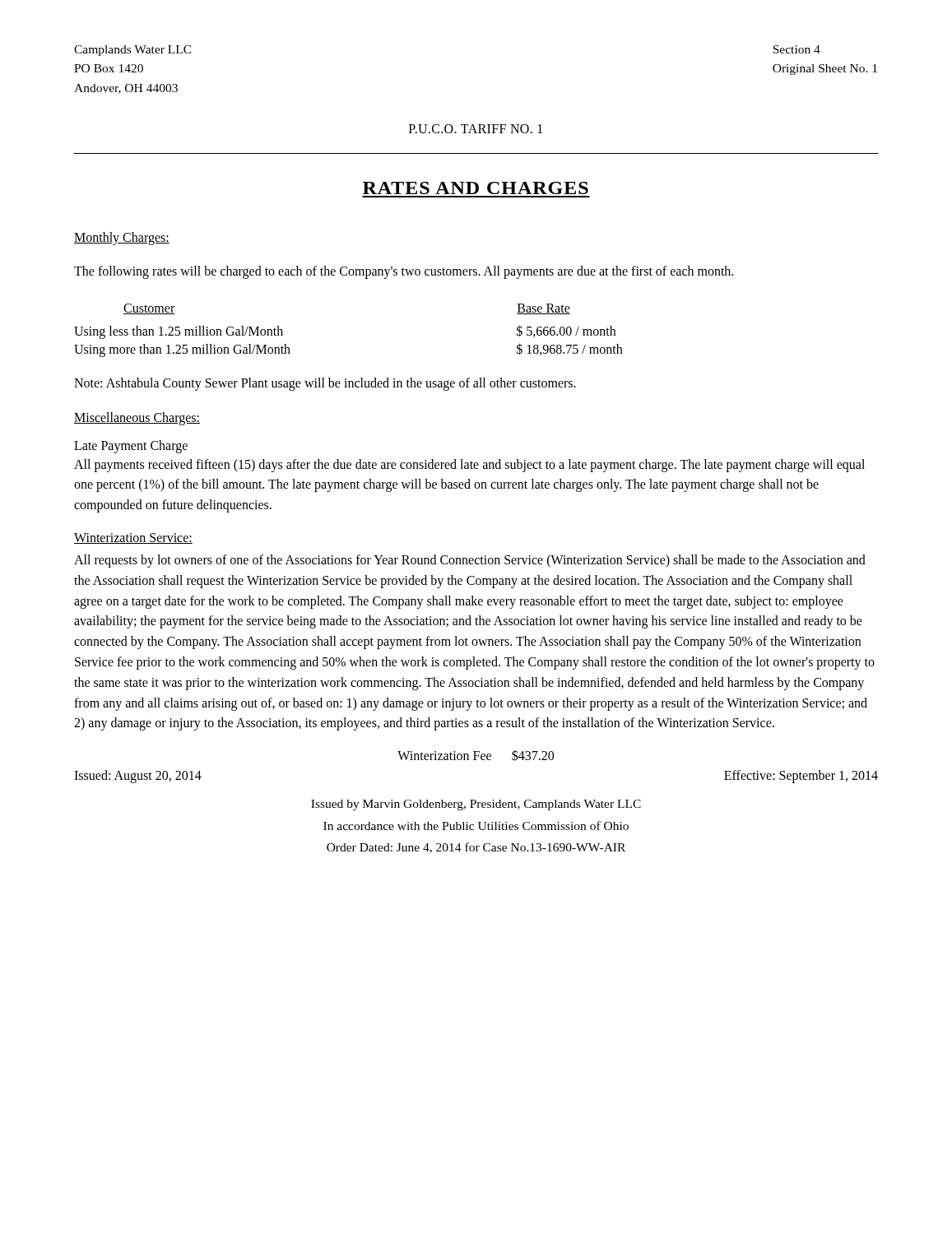Select the text that says "P.U.C.O. TARIFF NO. 1"
The height and width of the screenshot is (1234, 952).
point(476,129)
